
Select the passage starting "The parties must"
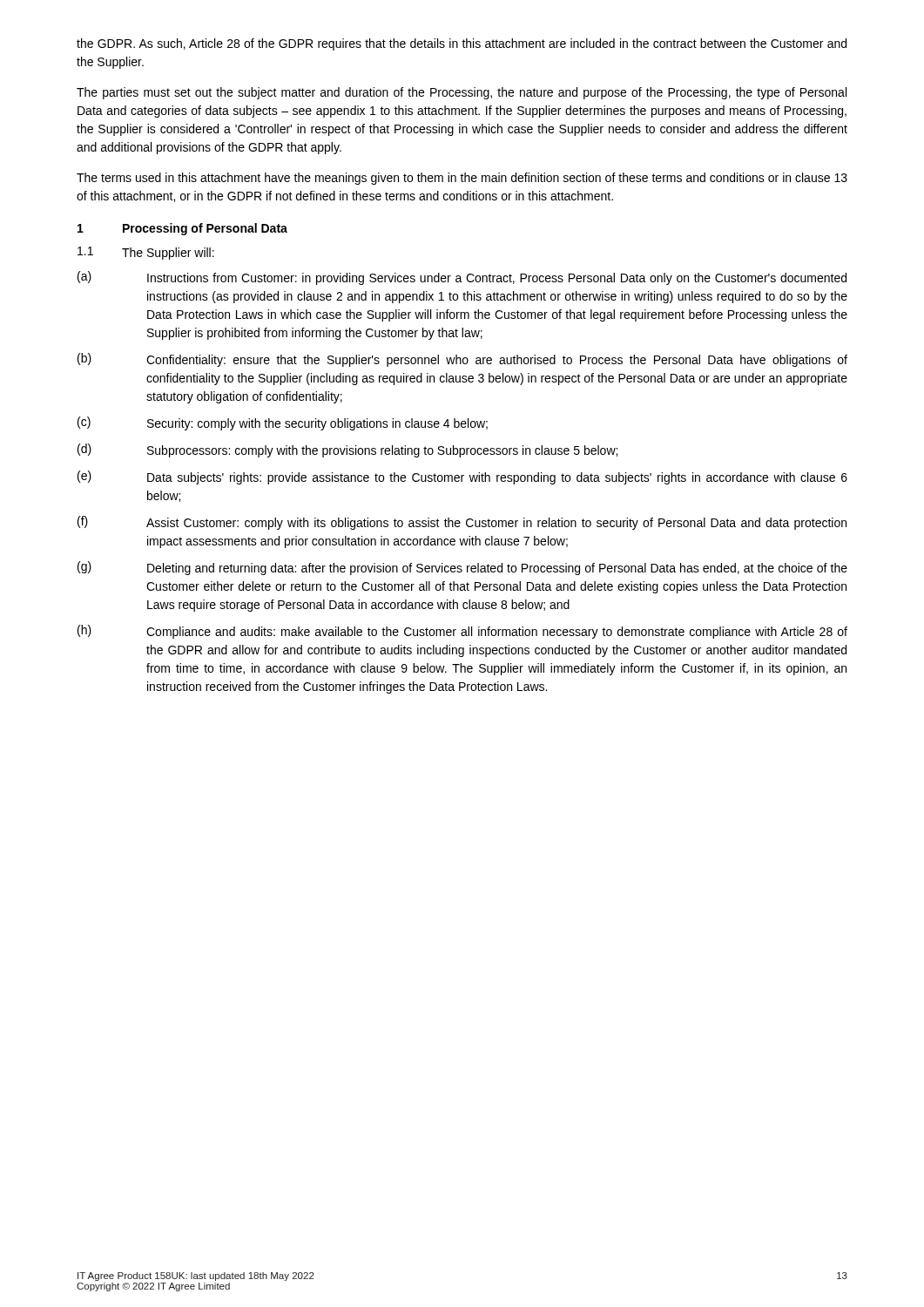click(x=462, y=120)
